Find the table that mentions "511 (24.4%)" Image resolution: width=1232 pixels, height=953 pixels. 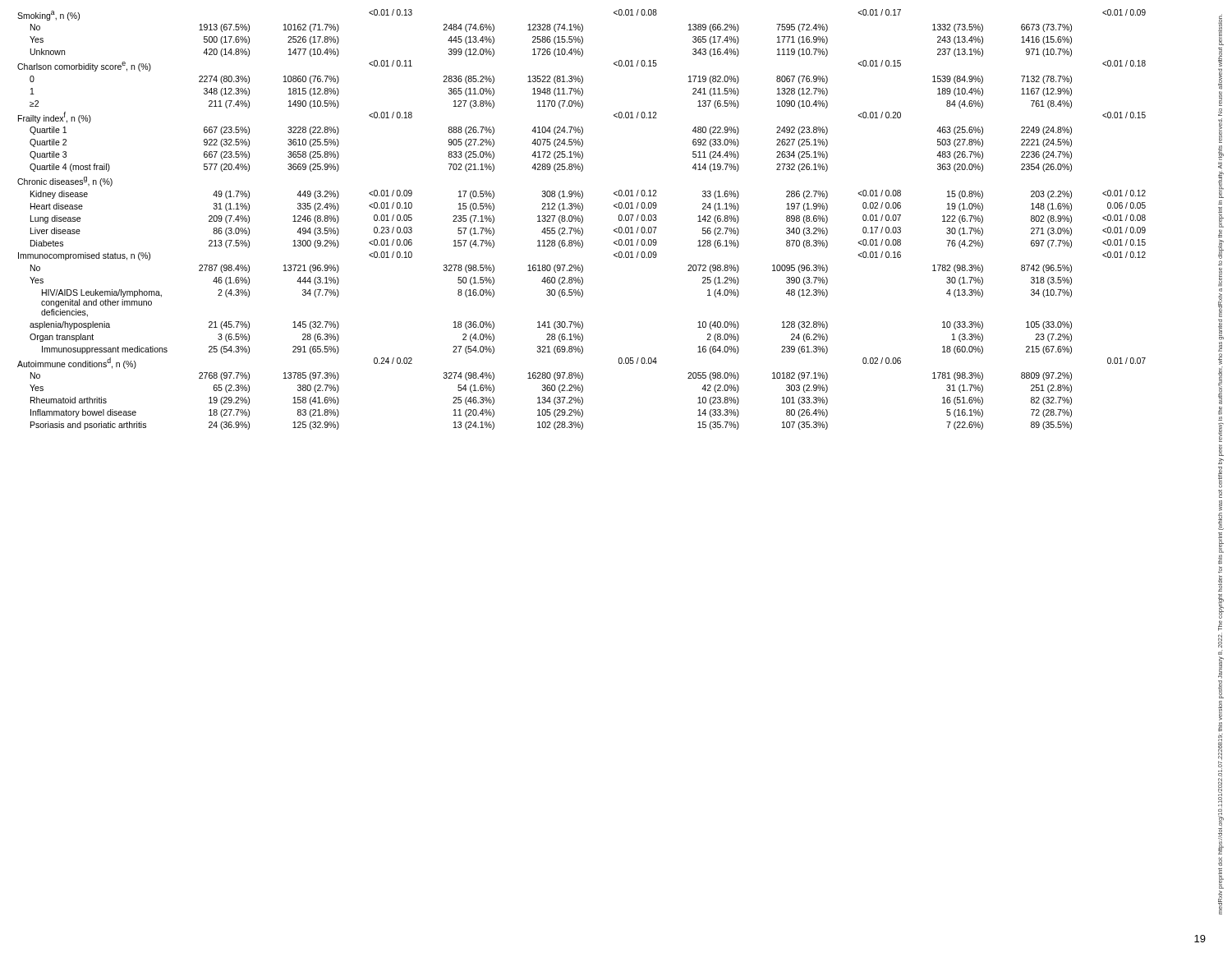(x=582, y=219)
